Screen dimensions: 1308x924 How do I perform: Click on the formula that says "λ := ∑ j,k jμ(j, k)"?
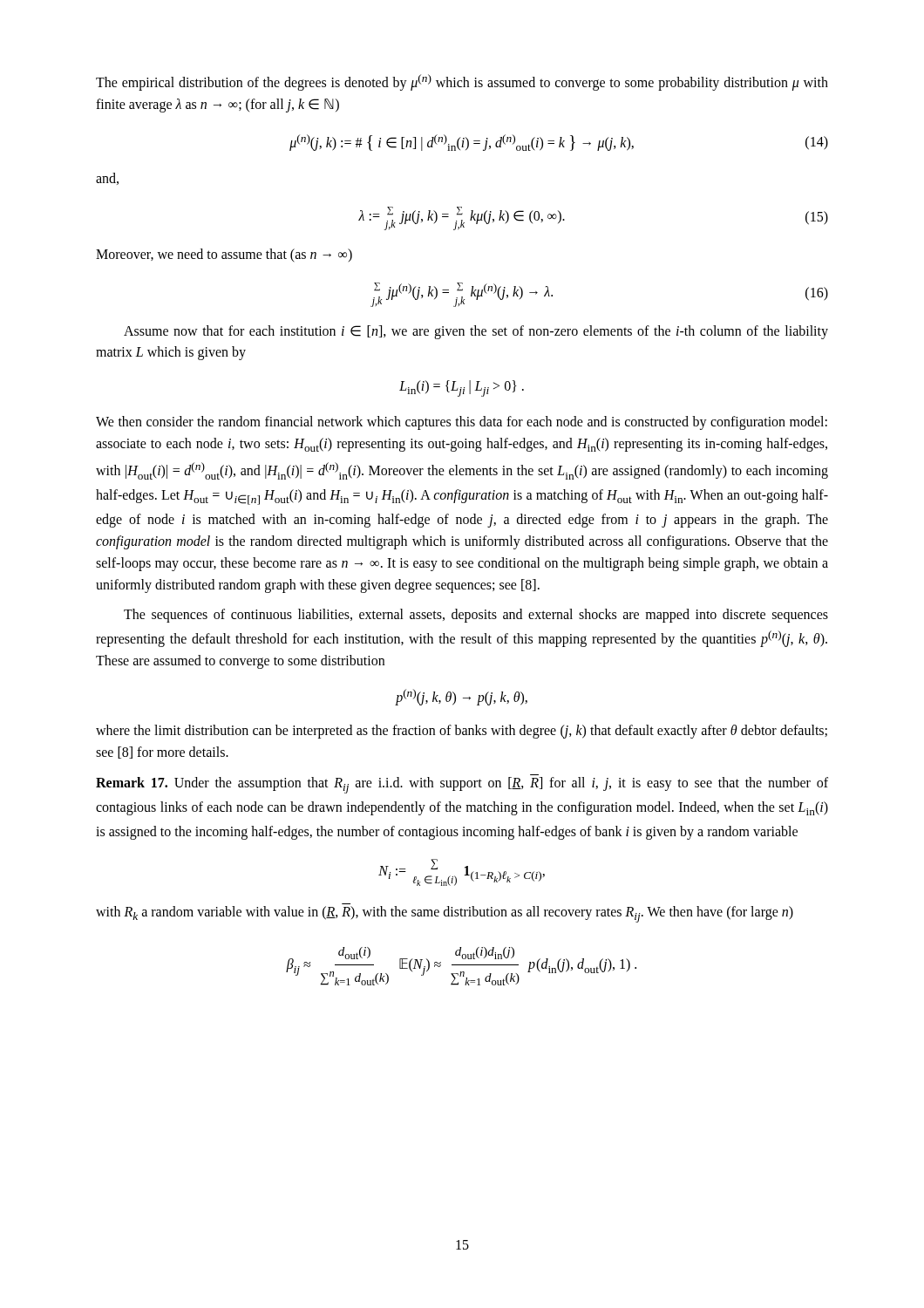point(462,217)
